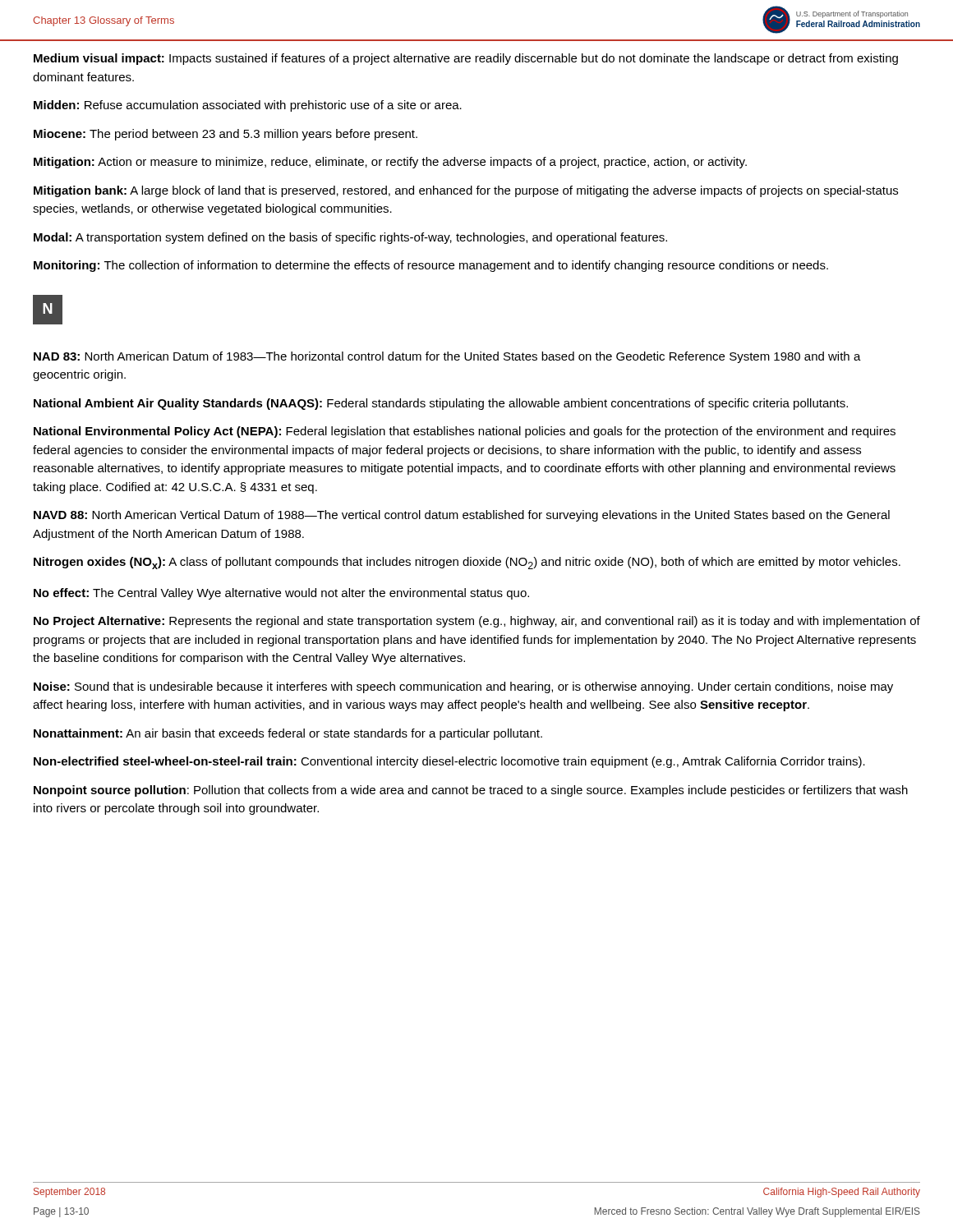
Task: Locate the block of text that opens with "Mitigation bank: A large block of land that"
Action: tap(466, 199)
